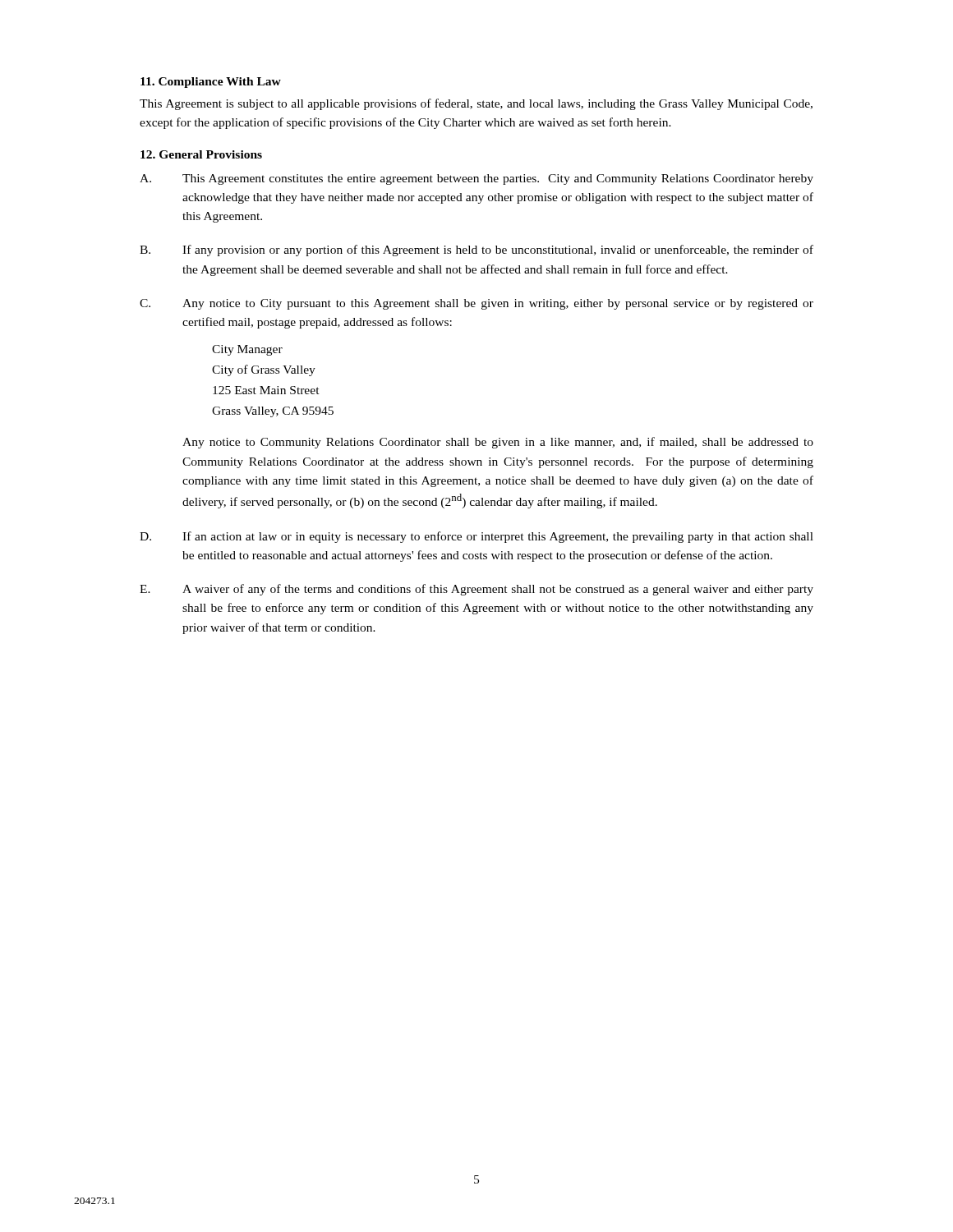Viewport: 953px width, 1232px height.
Task: Where is the passage that starts "B. If any"?
Action: tap(476, 259)
